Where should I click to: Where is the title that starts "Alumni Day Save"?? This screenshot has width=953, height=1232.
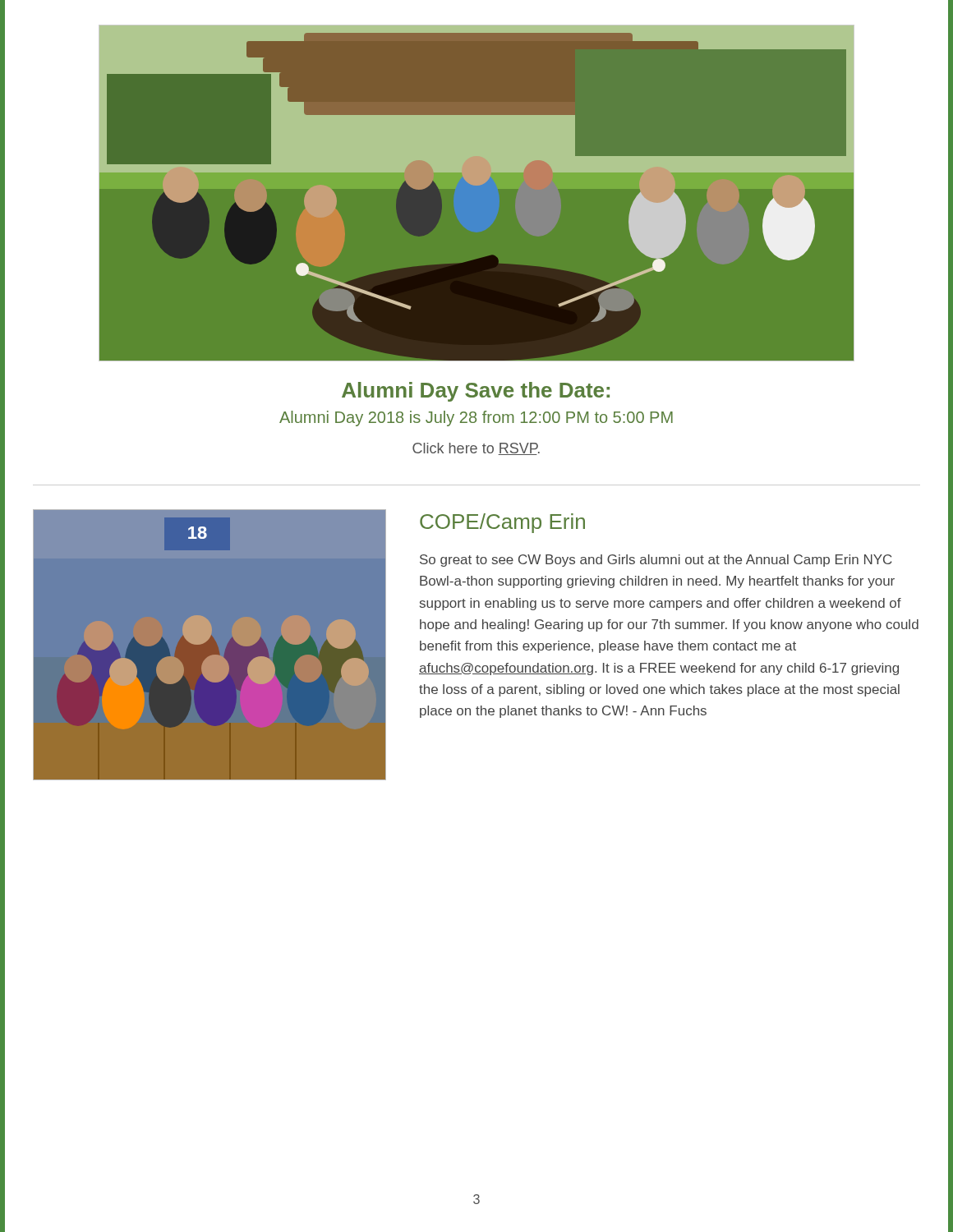click(476, 418)
